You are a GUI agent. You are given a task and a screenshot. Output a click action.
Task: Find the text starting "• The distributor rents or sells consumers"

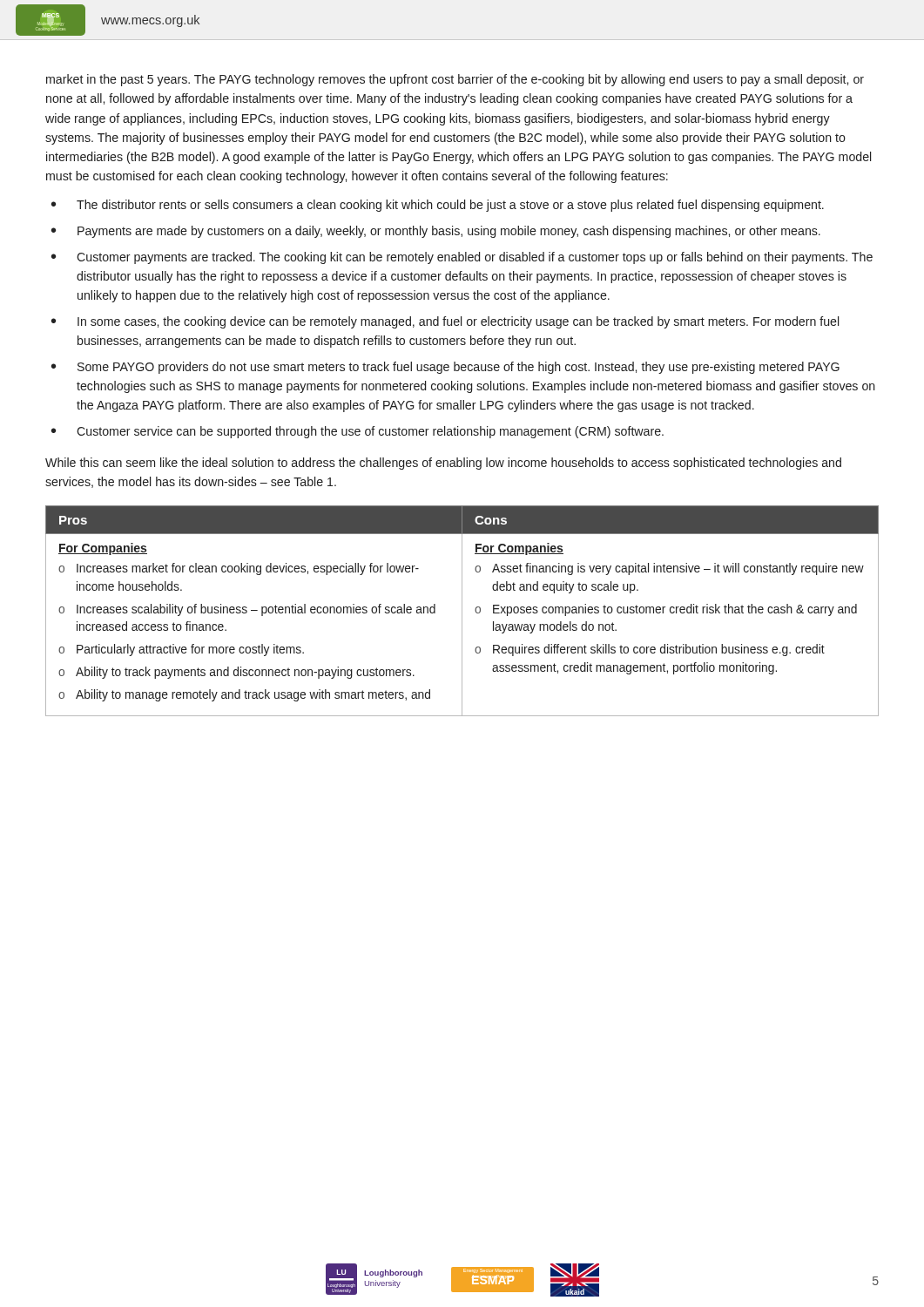pos(462,205)
